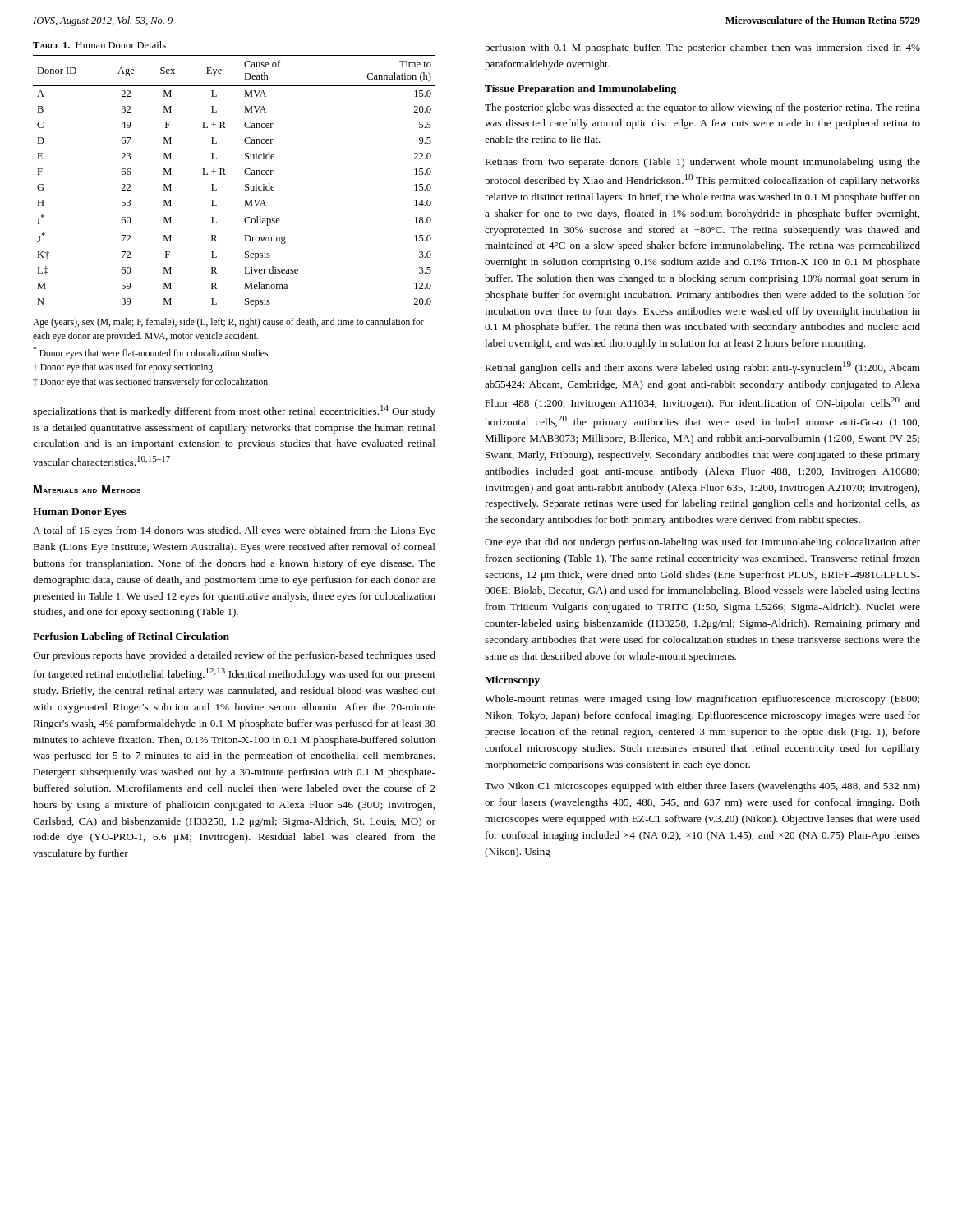Find the text block with the text "The posterior globe was dissected"
This screenshot has width=953, height=1232.
[x=702, y=382]
